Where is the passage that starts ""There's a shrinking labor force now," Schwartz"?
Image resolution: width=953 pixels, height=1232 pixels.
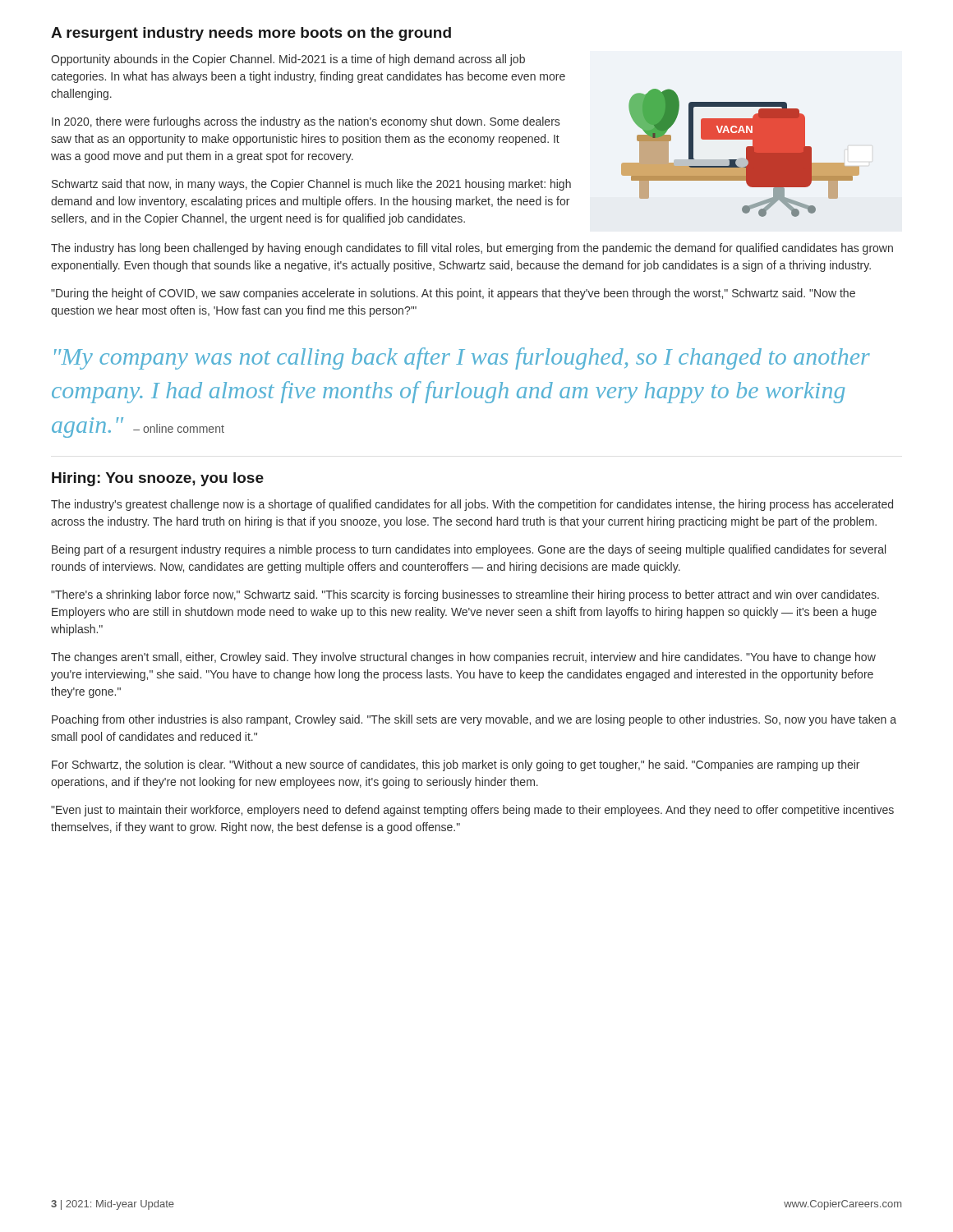[x=465, y=612]
